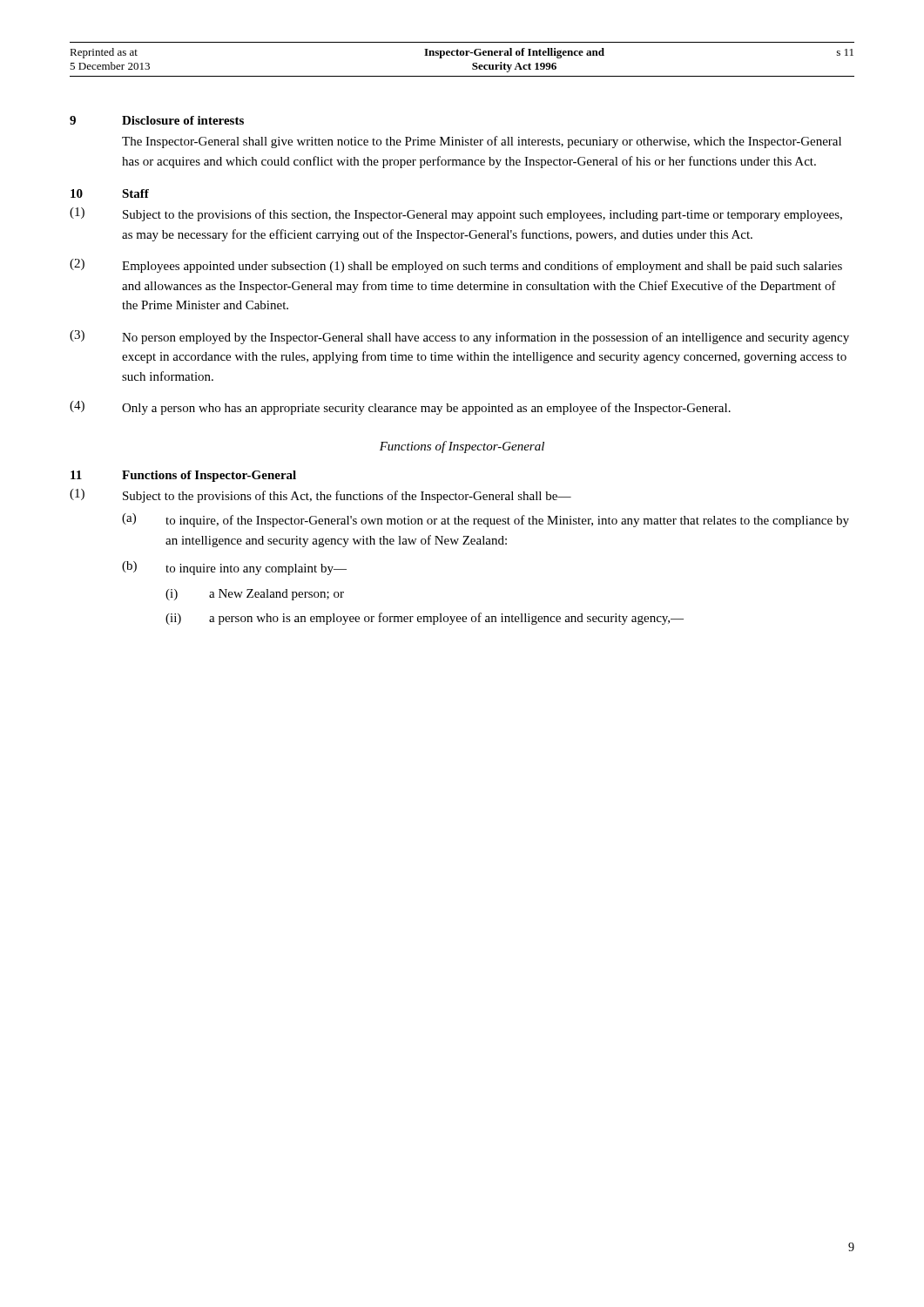Click on the text starting "Only a person who has an appropriate security"
Screen dimensions: 1307x924
pos(427,408)
